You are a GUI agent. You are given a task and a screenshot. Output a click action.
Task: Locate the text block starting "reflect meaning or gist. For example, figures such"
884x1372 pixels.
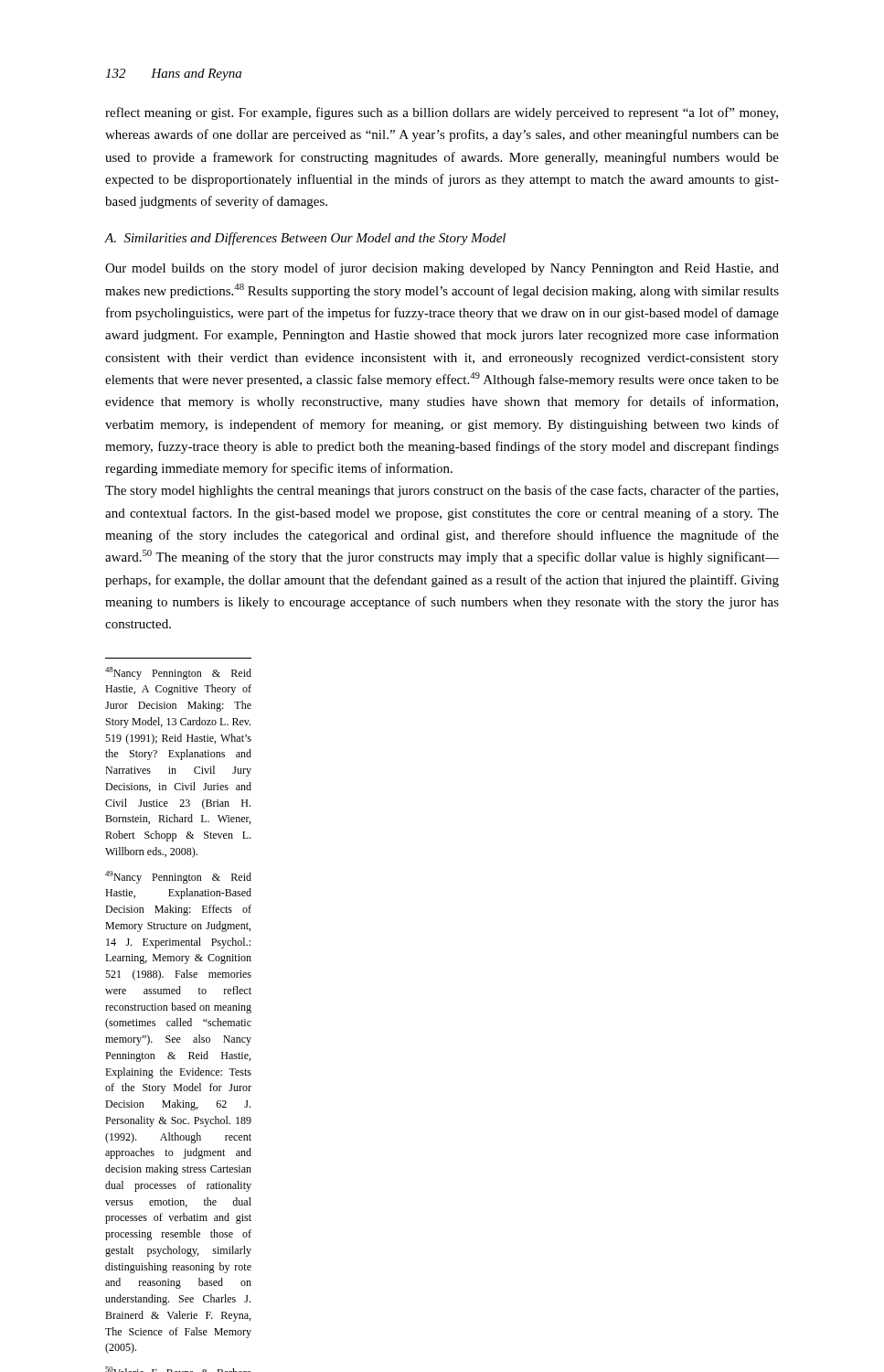point(442,157)
